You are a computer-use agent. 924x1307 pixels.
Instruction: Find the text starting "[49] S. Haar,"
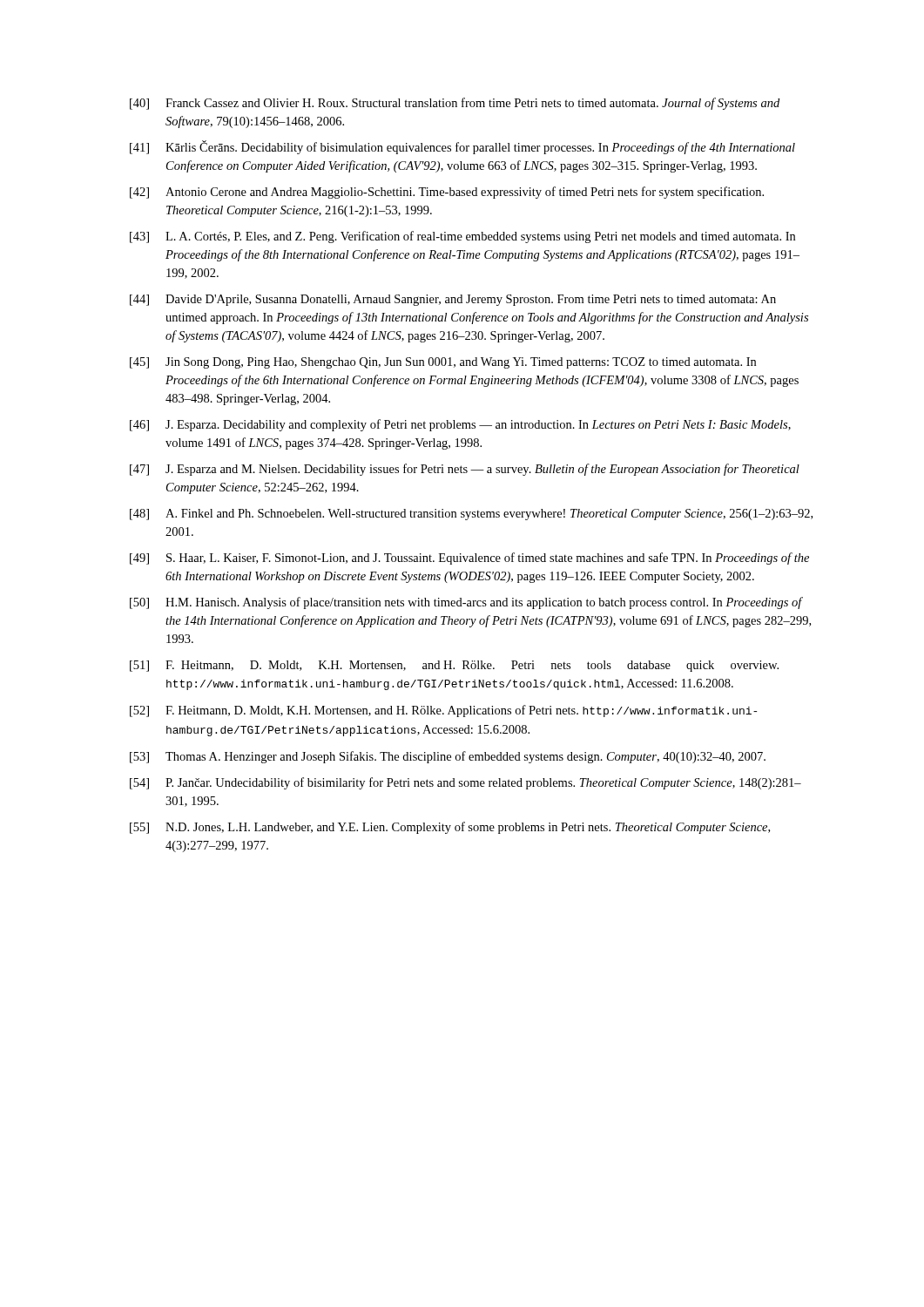(474, 567)
